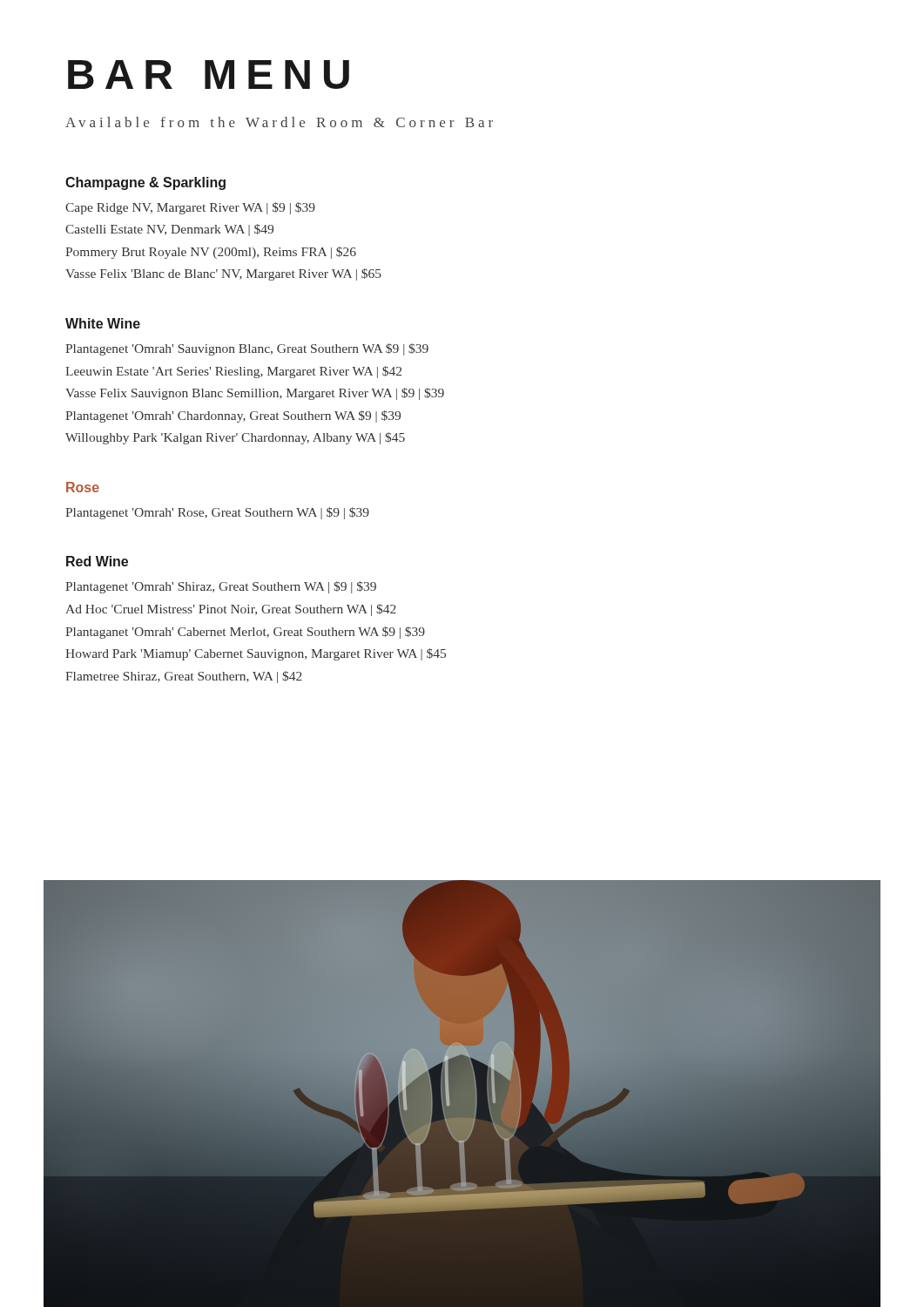The width and height of the screenshot is (924, 1307).
Task: Select the list item with the text "Plantagenet 'Omrah' Sauvignon Blanc,"
Action: click(247, 349)
